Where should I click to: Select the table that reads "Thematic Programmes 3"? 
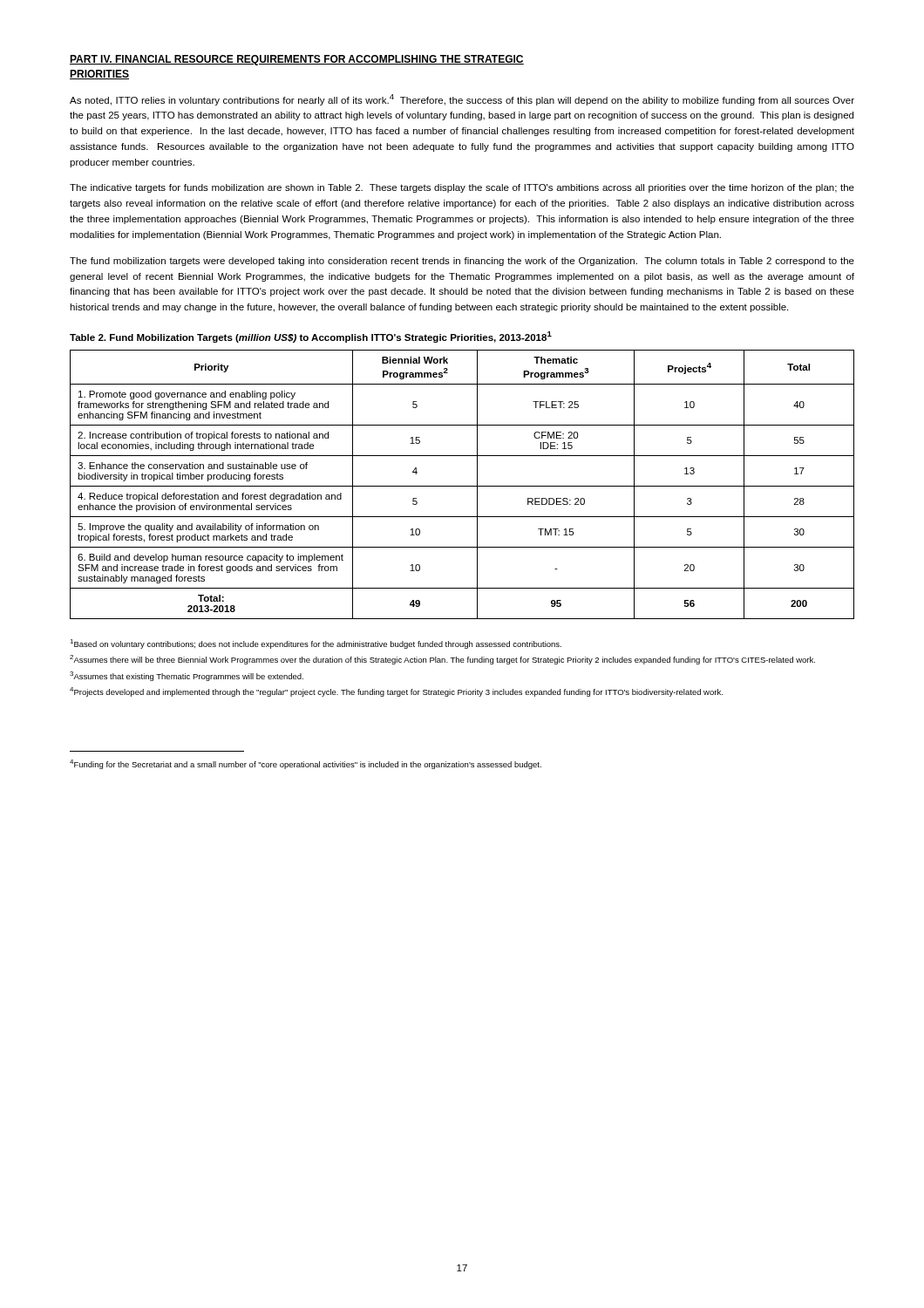click(462, 484)
